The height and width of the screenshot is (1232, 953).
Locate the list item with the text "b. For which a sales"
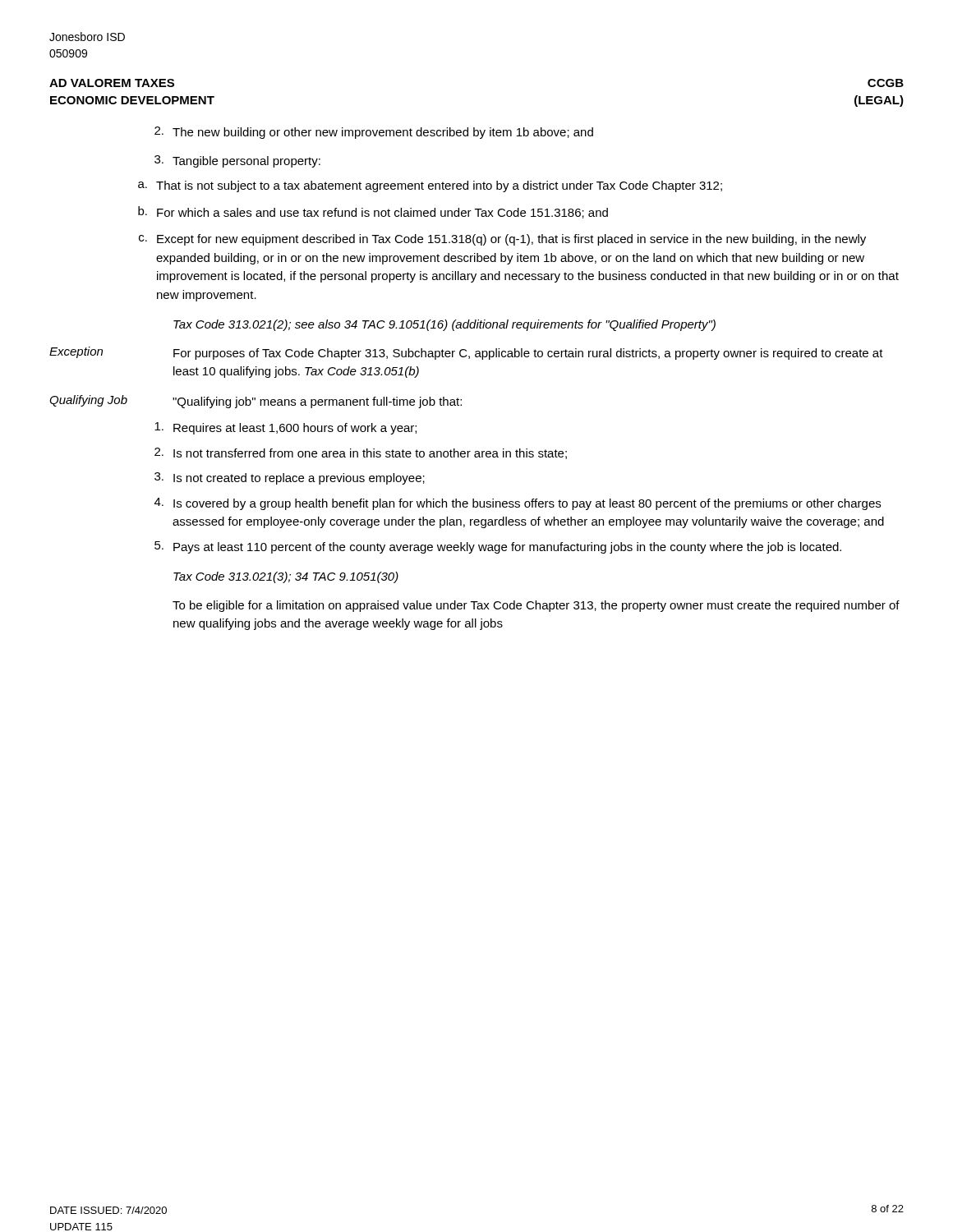[501, 213]
